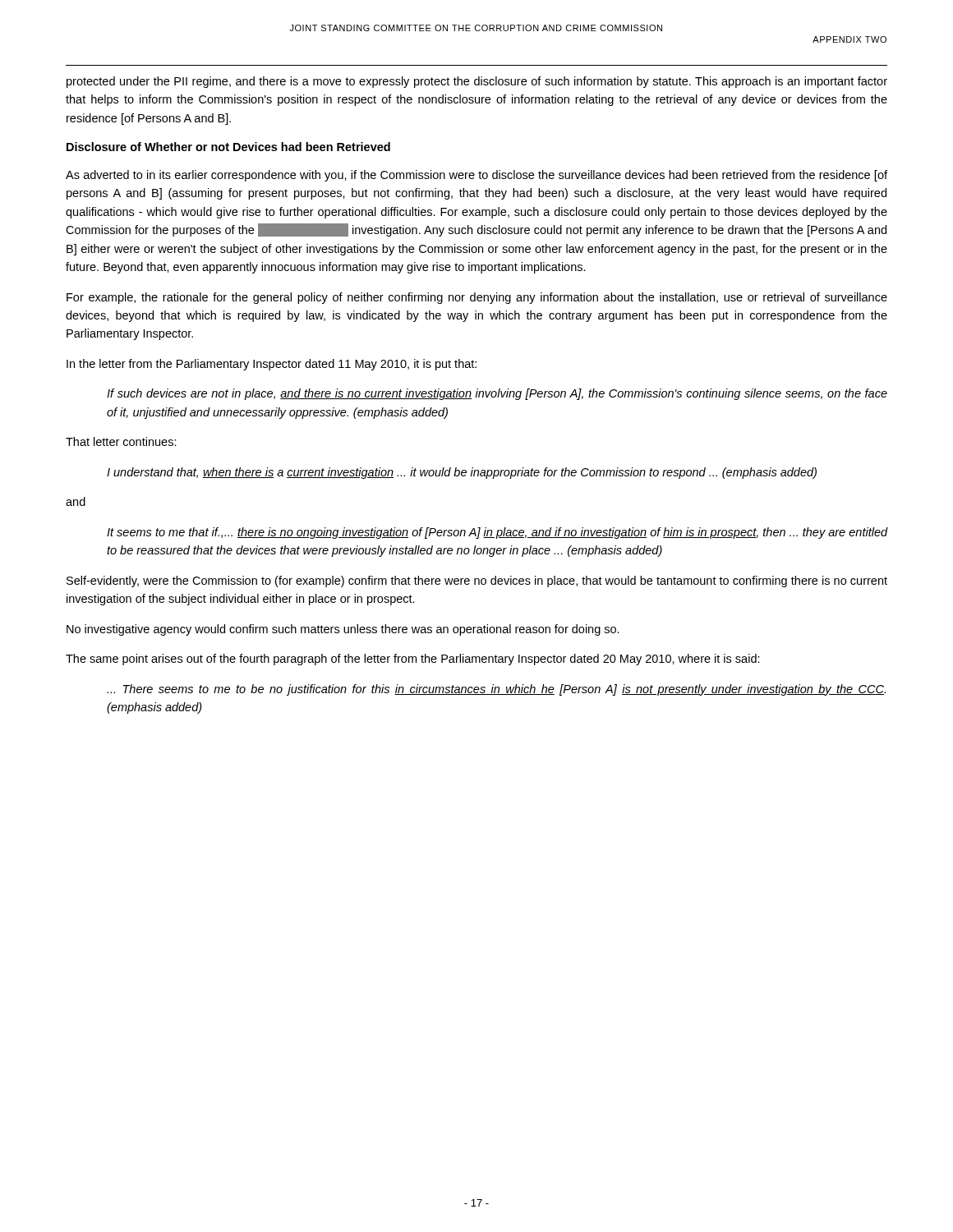
Task: Find the text starting "In the letter from the"
Action: [476, 364]
